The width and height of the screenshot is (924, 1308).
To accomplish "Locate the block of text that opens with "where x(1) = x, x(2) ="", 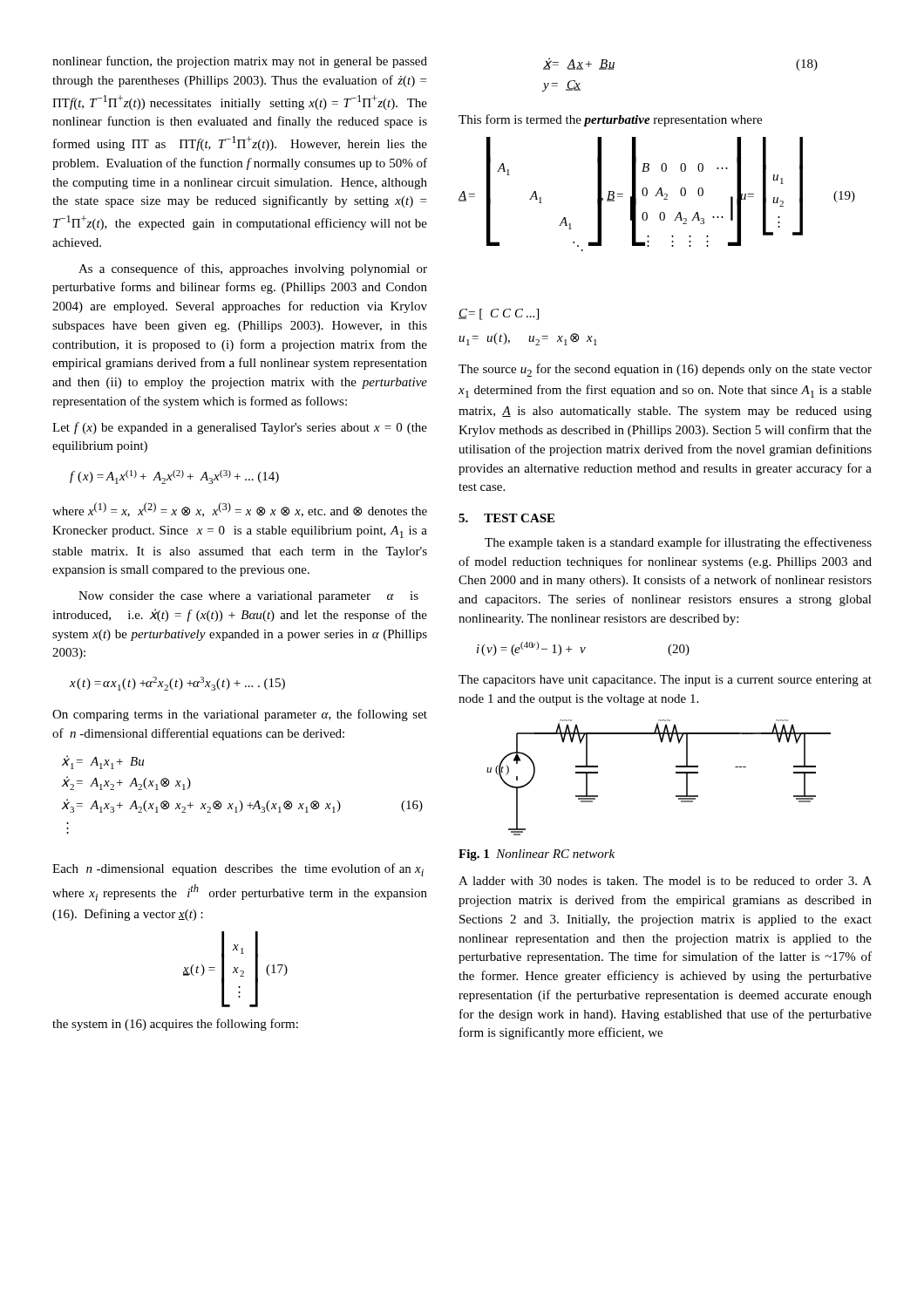I will pyautogui.click(x=240, y=539).
